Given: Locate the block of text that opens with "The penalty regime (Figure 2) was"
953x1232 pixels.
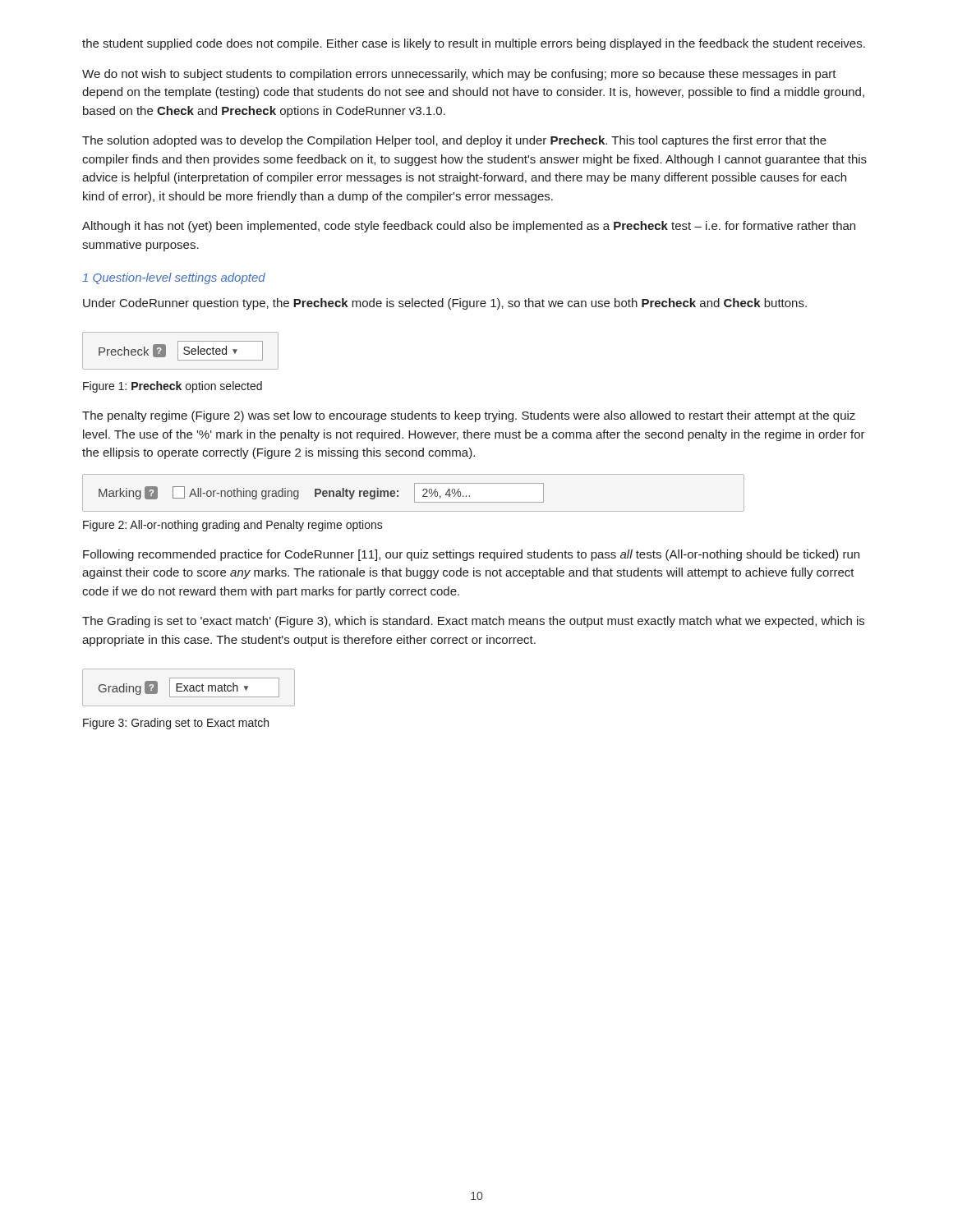Looking at the screenshot, I should 476,434.
